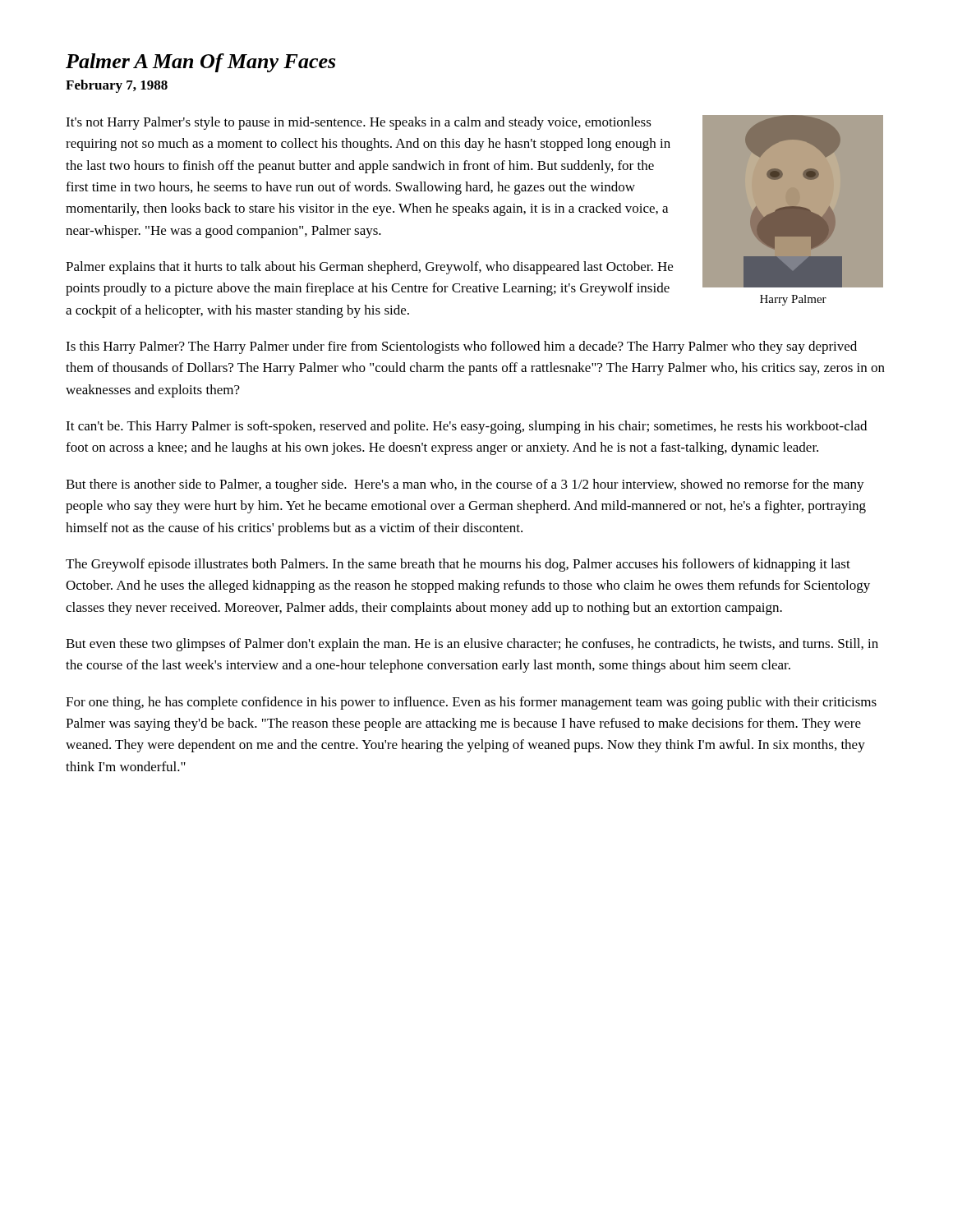Click the photo
Screen dimensions: 1232x953
793,201
